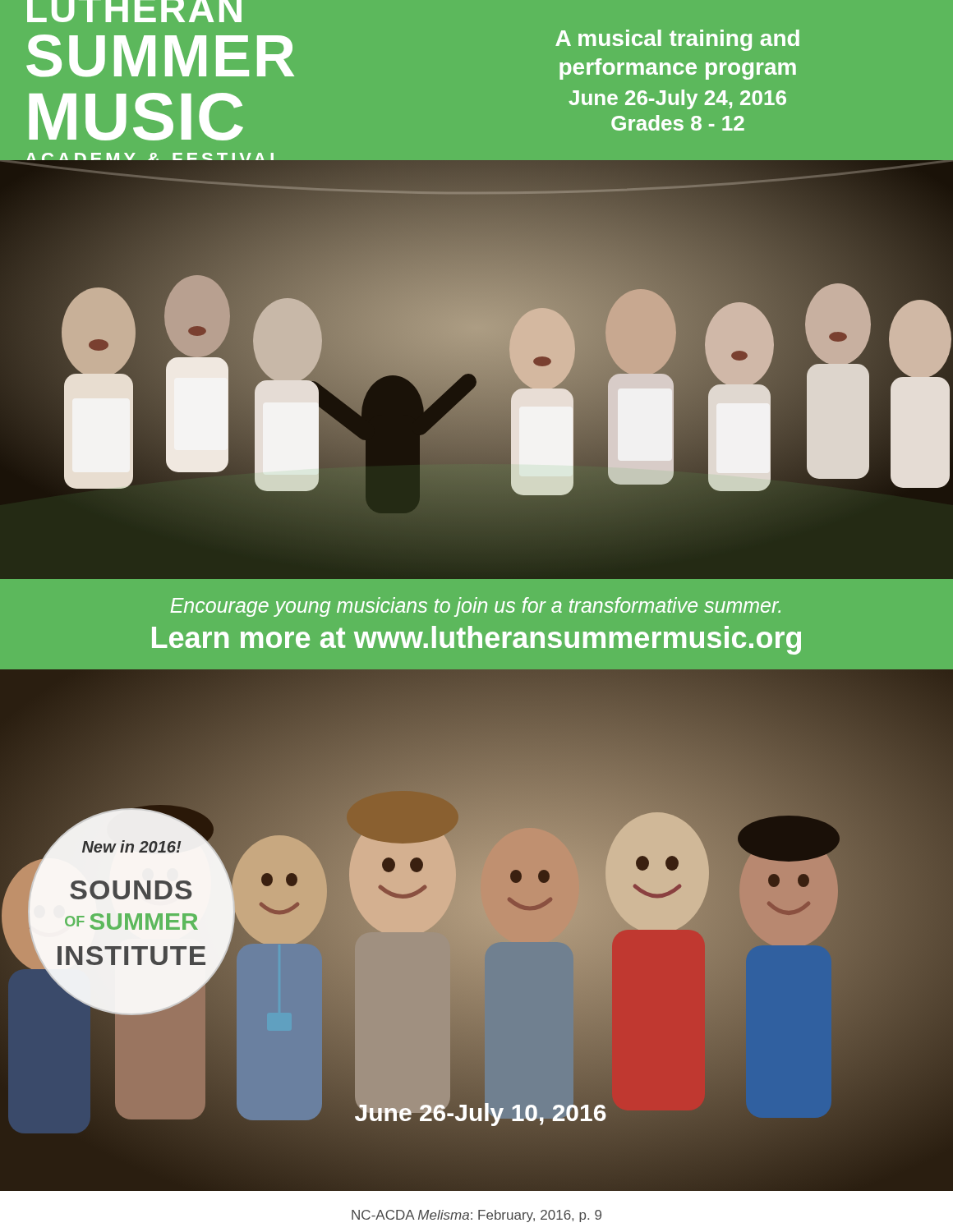Click the title that begins "LUTHERAN SUMMER MUSIC ACADEMY & FESTIVAL"
Image resolution: width=953 pixels, height=1232 pixels.
point(134,11)
